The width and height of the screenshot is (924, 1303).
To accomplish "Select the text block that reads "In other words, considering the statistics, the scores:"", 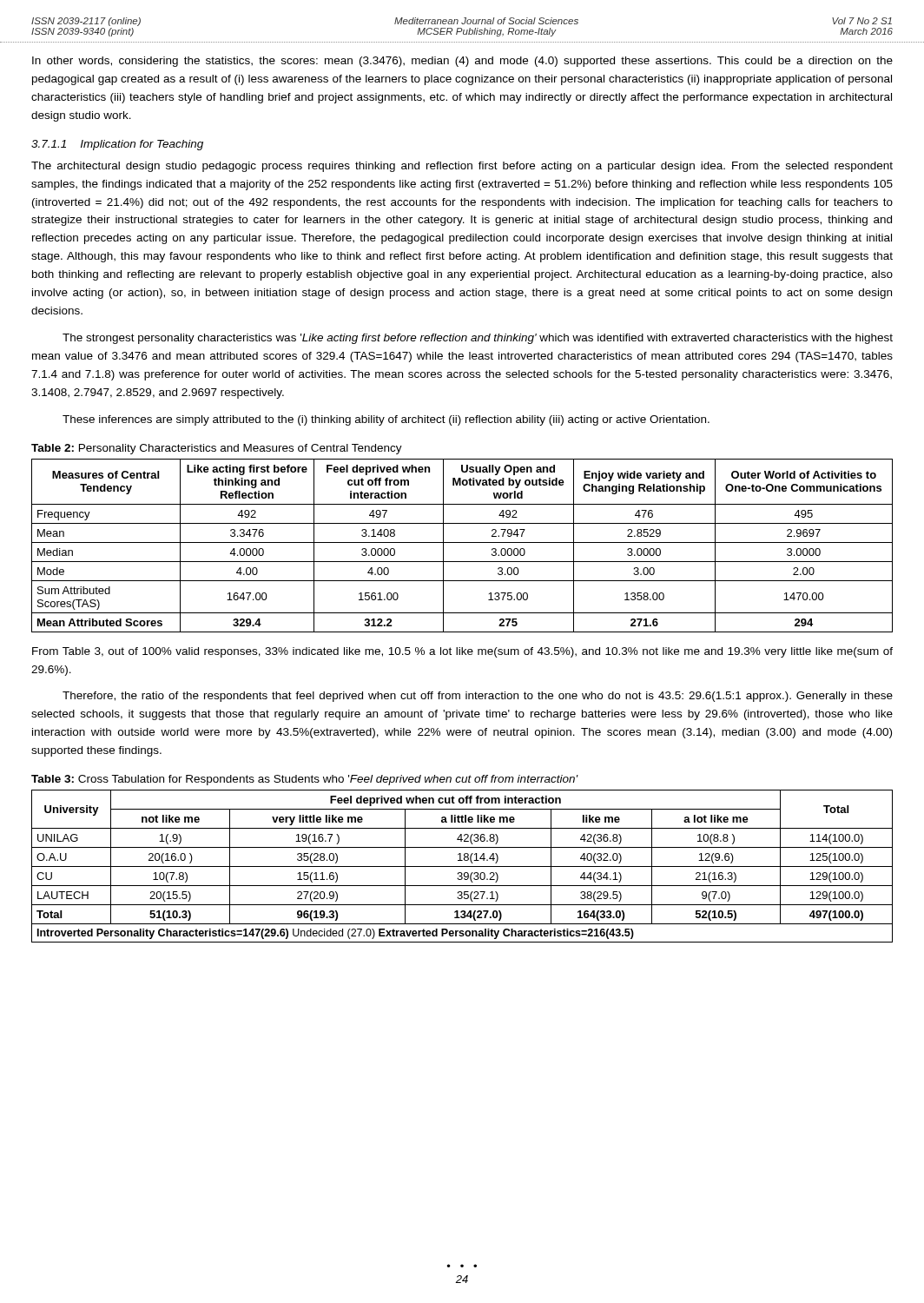I will point(462,88).
